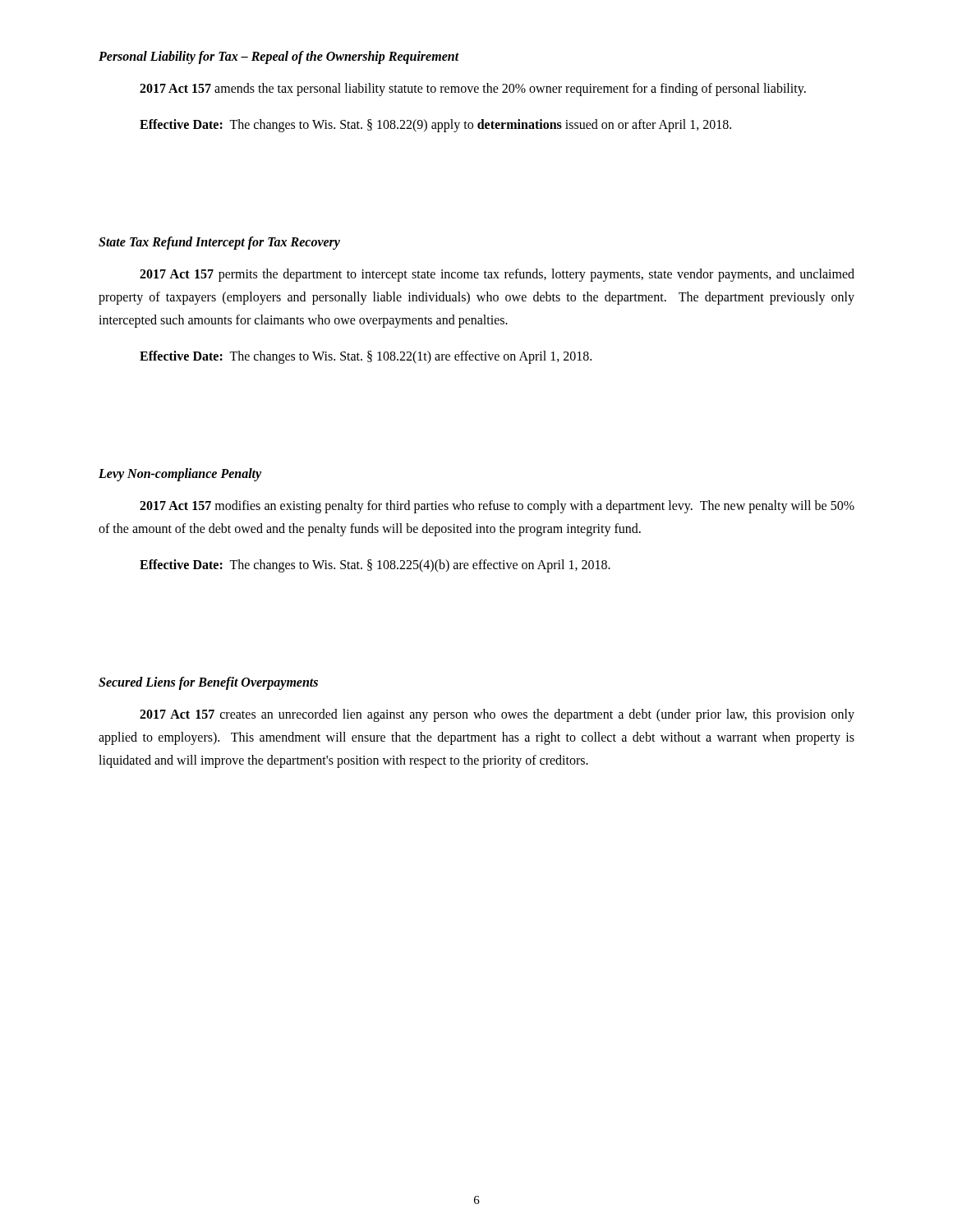
Task: Locate the text block starting "2017 Act 157 amends the"
Action: [473, 88]
